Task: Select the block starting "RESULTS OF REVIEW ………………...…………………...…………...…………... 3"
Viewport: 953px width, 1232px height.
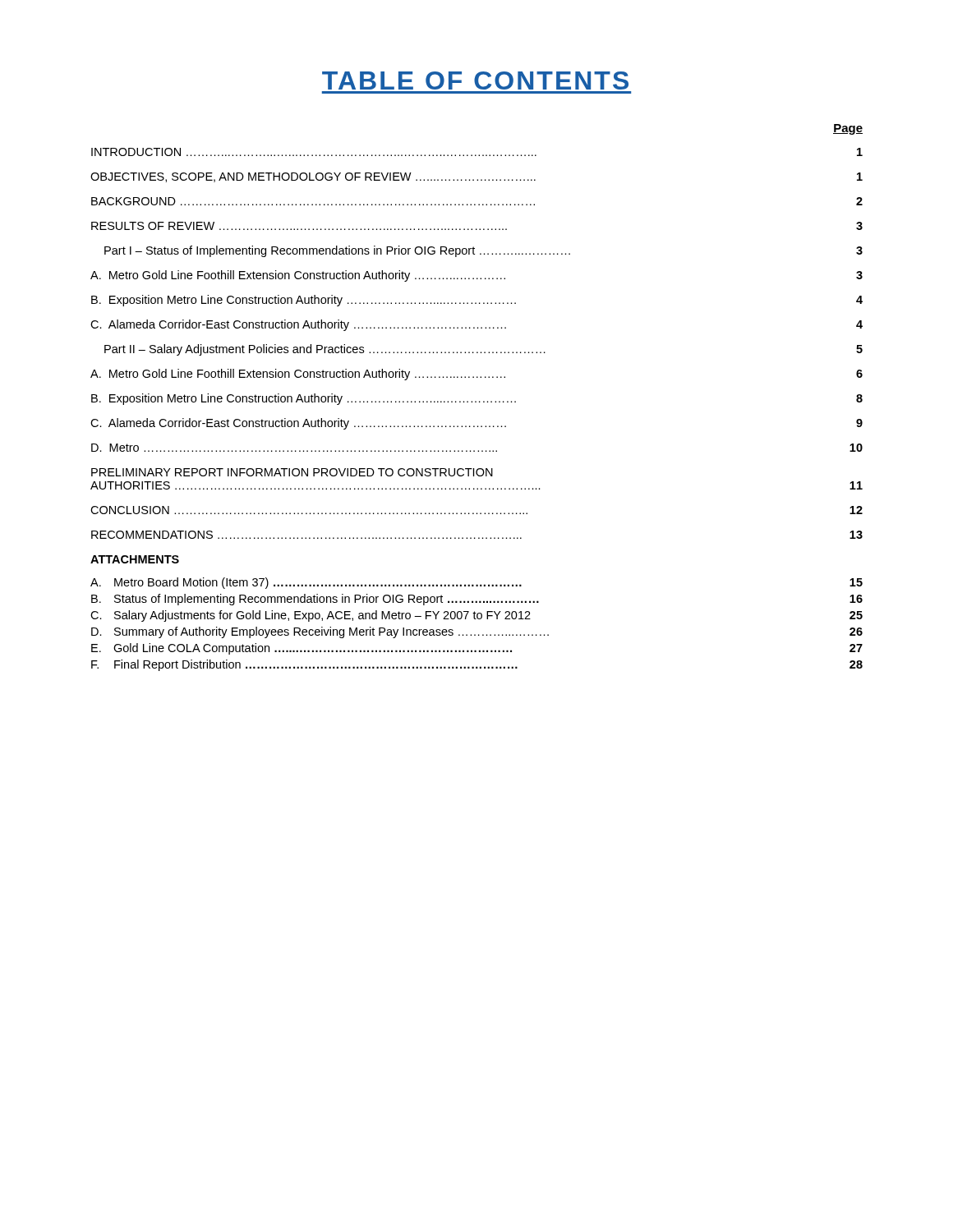Action: pos(476,226)
